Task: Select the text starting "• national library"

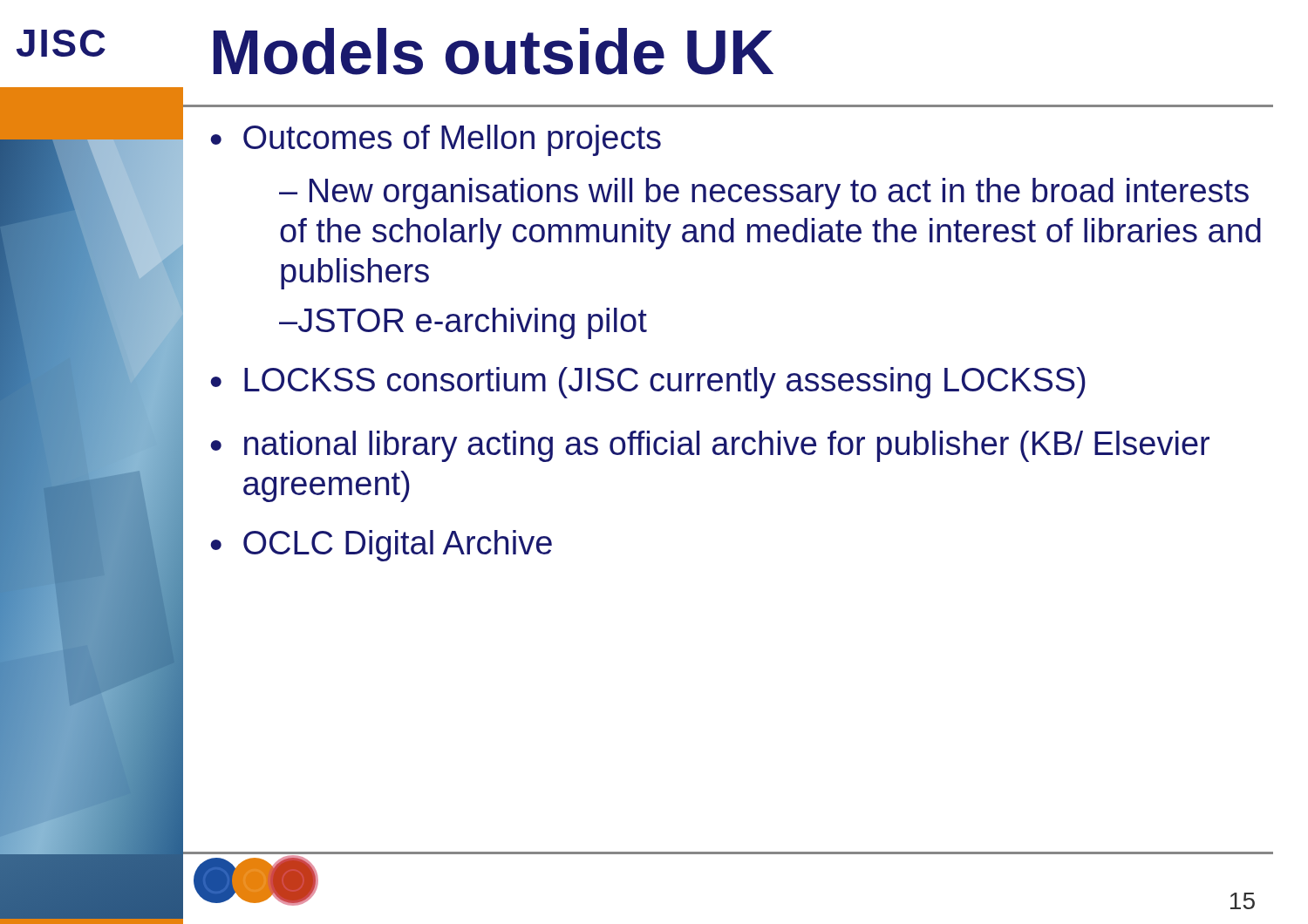Action: pyautogui.click(x=746, y=464)
